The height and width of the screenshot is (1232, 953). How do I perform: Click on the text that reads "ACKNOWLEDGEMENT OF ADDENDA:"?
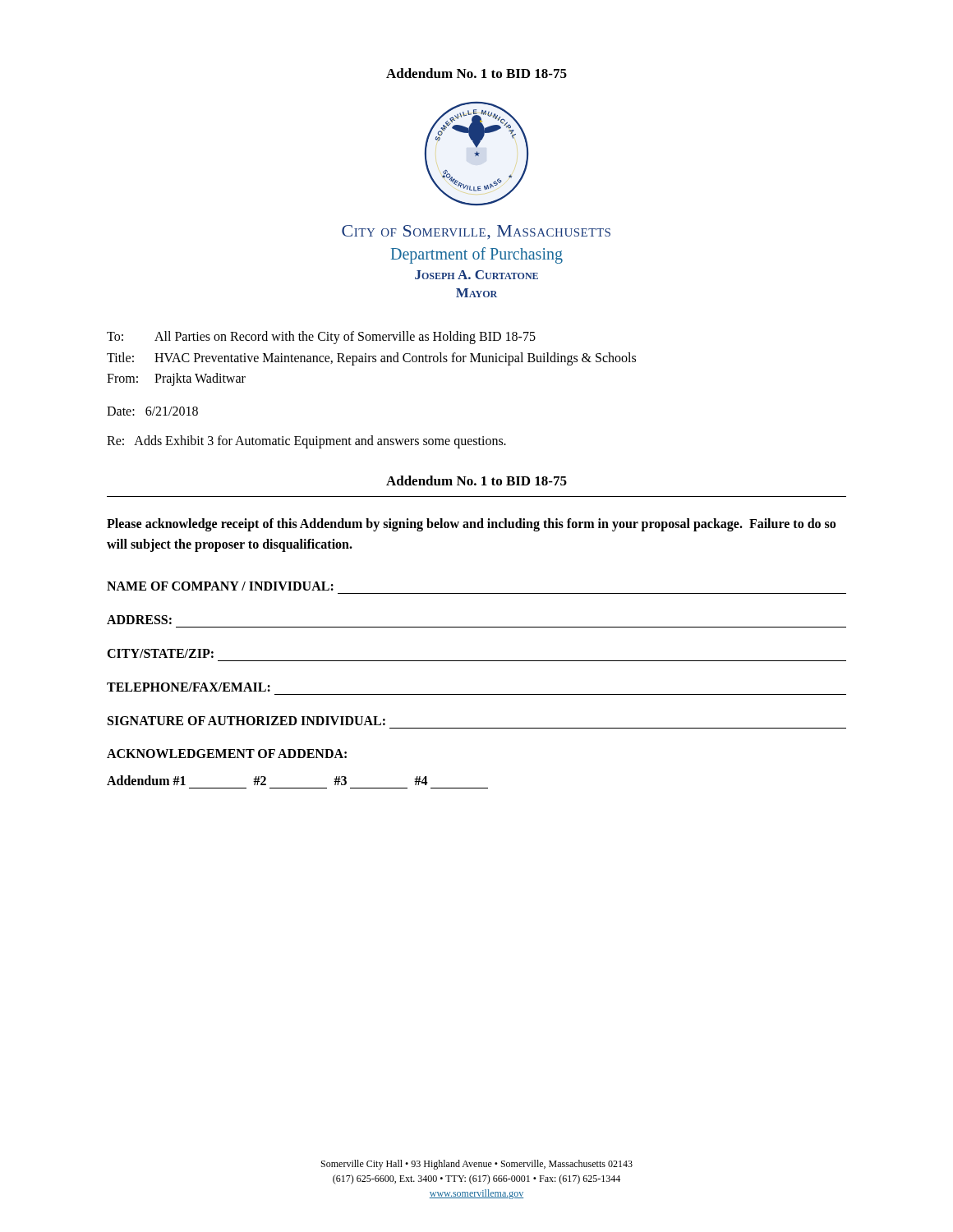(x=227, y=754)
